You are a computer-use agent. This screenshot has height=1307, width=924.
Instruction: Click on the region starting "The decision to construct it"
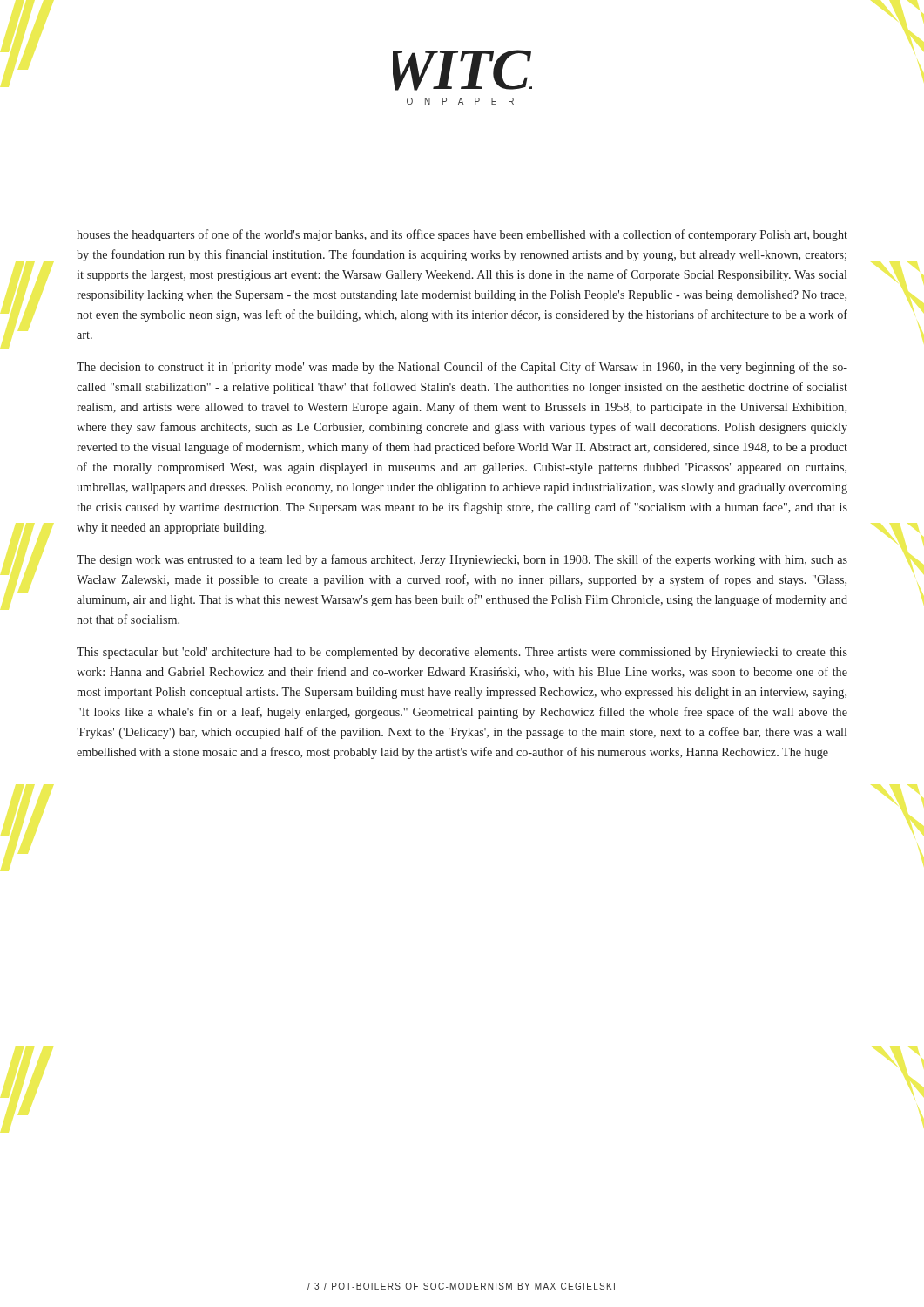[x=462, y=447]
